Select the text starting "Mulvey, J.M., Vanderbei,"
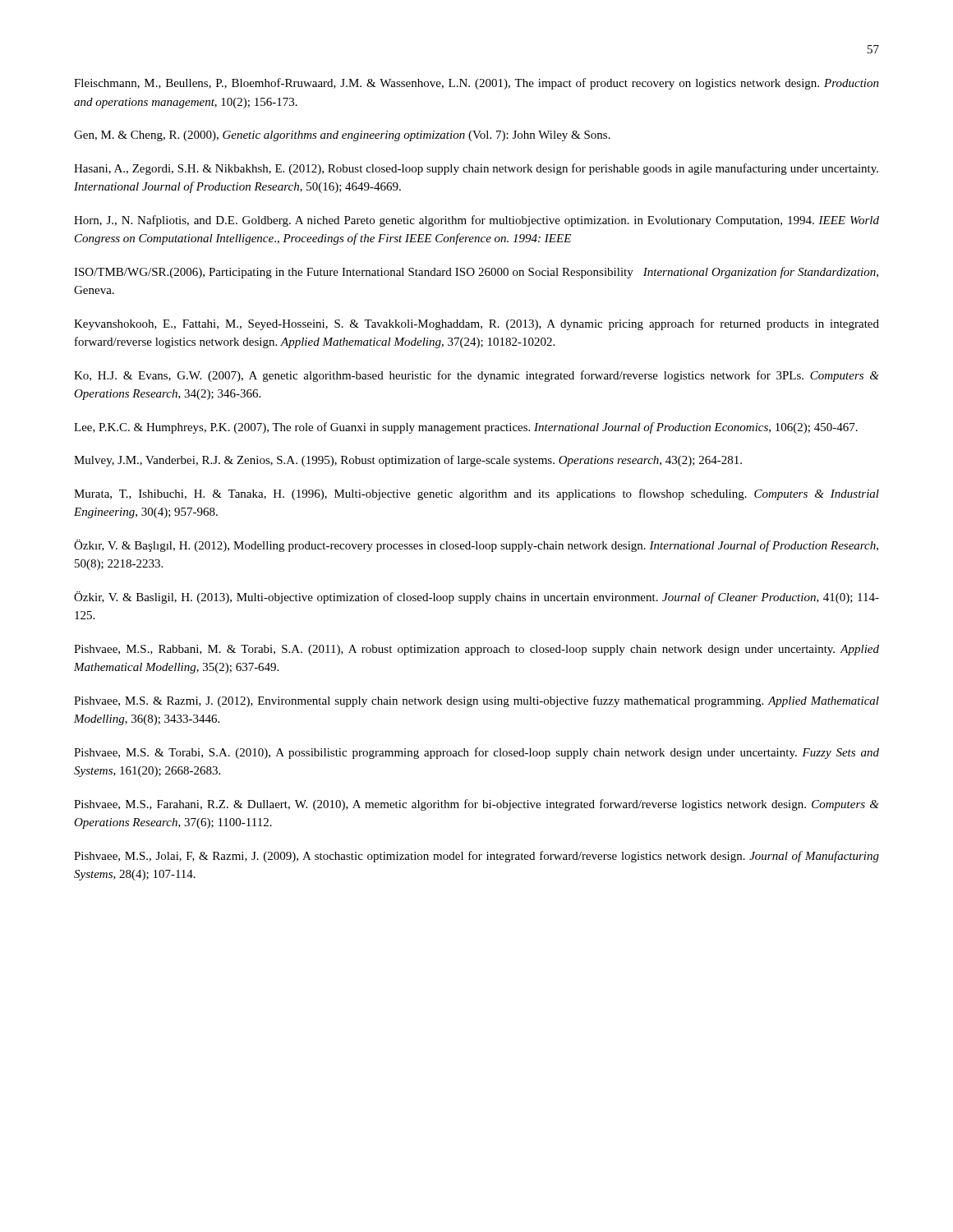Screen dimensions: 1232x953 (x=408, y=460)
